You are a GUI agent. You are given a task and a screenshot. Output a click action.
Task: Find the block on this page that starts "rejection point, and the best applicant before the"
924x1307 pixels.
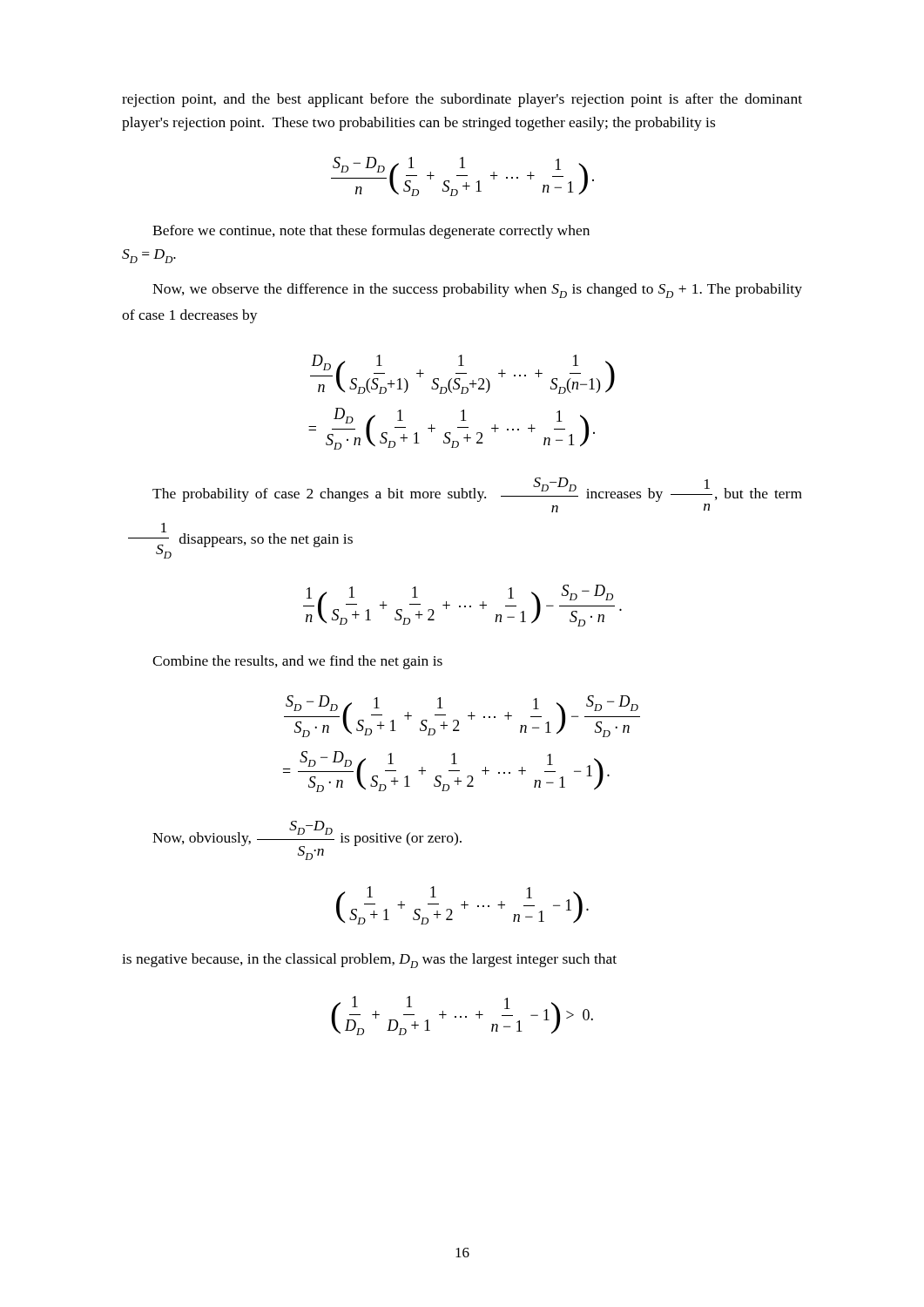(x=462, y=110)
